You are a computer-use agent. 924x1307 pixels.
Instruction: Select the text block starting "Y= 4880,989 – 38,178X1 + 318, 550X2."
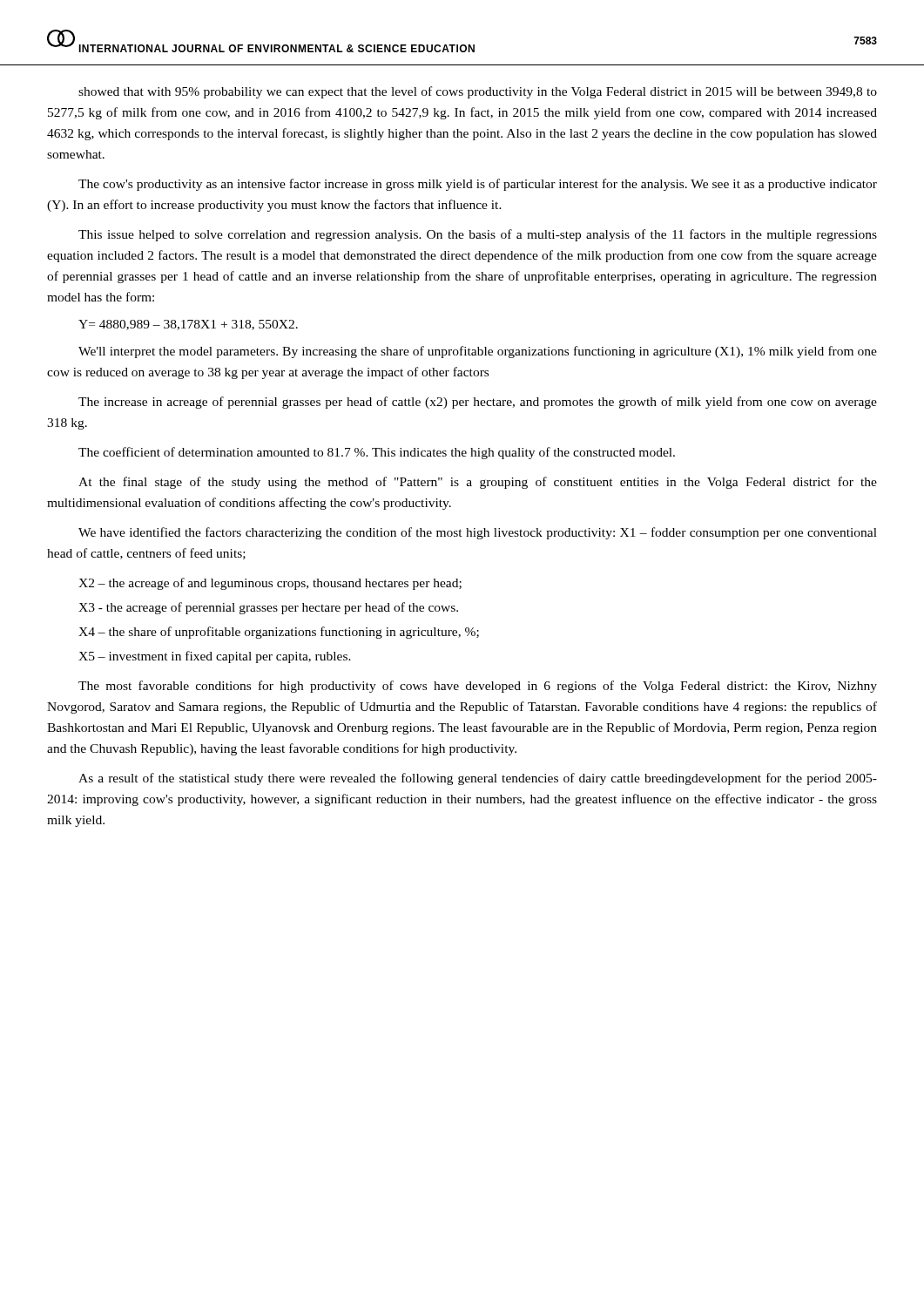[x=188, y=324]
